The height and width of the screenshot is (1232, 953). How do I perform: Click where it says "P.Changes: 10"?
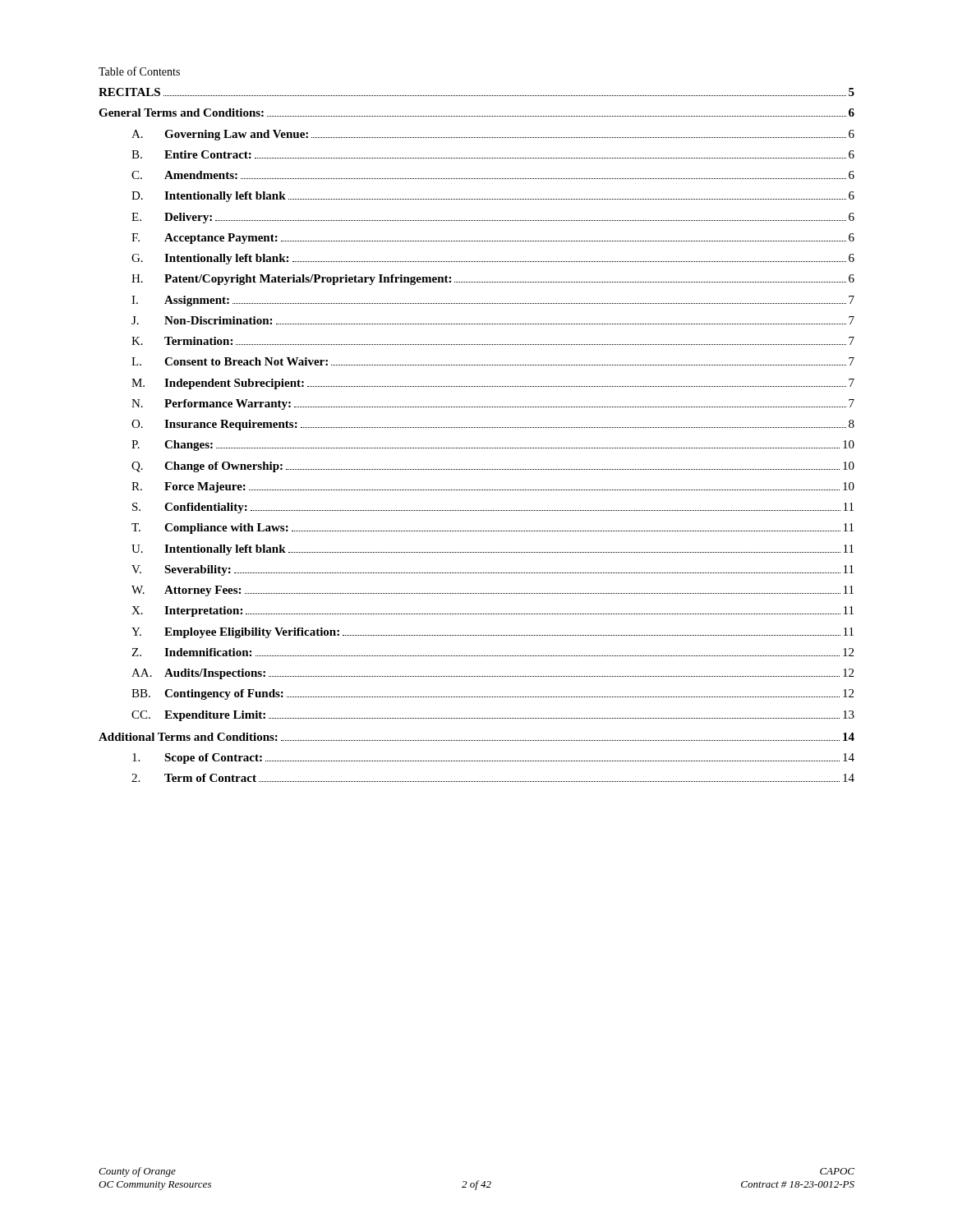coord(476,445)
